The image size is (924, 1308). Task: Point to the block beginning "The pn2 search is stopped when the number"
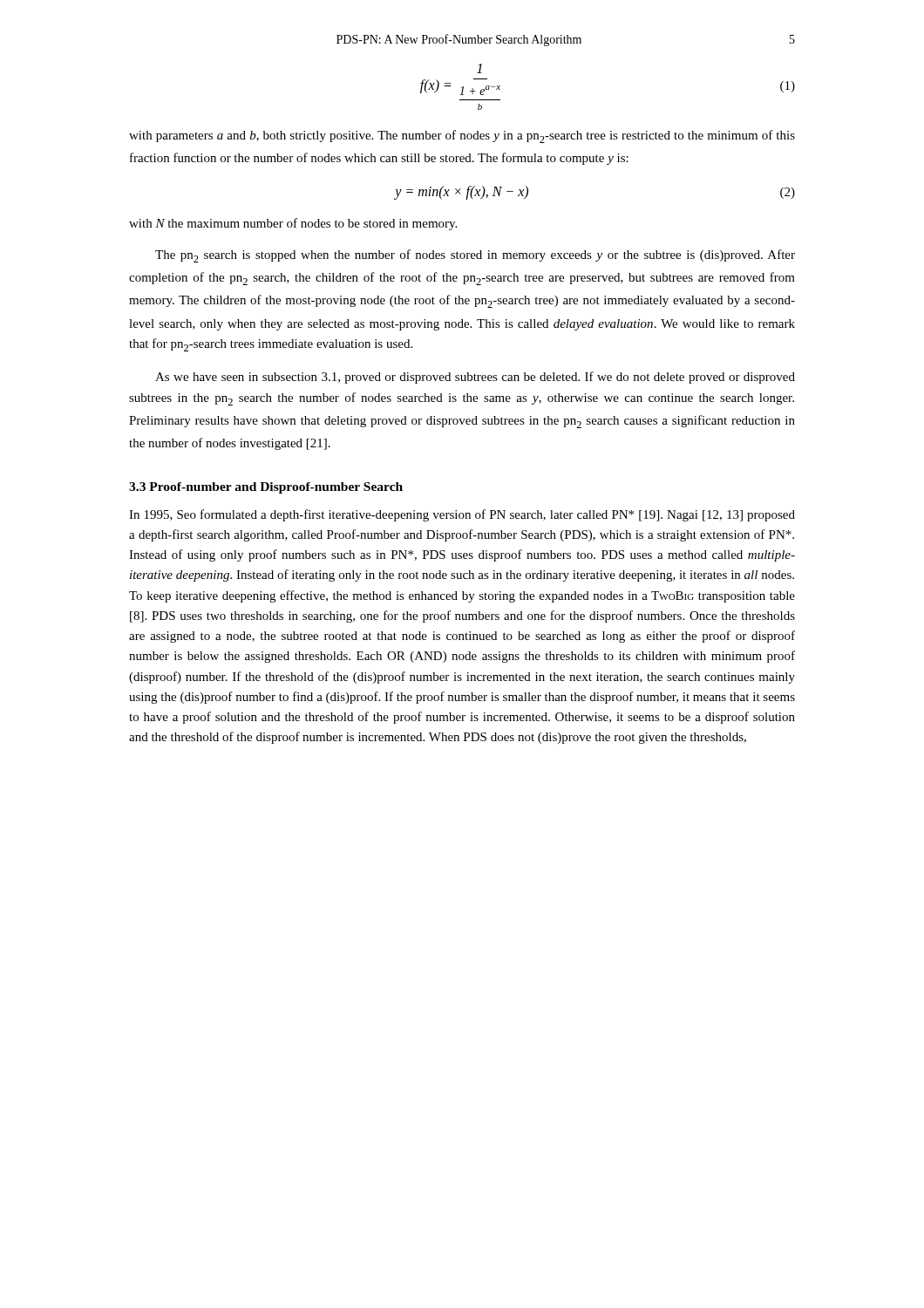(x=462, y=301)
